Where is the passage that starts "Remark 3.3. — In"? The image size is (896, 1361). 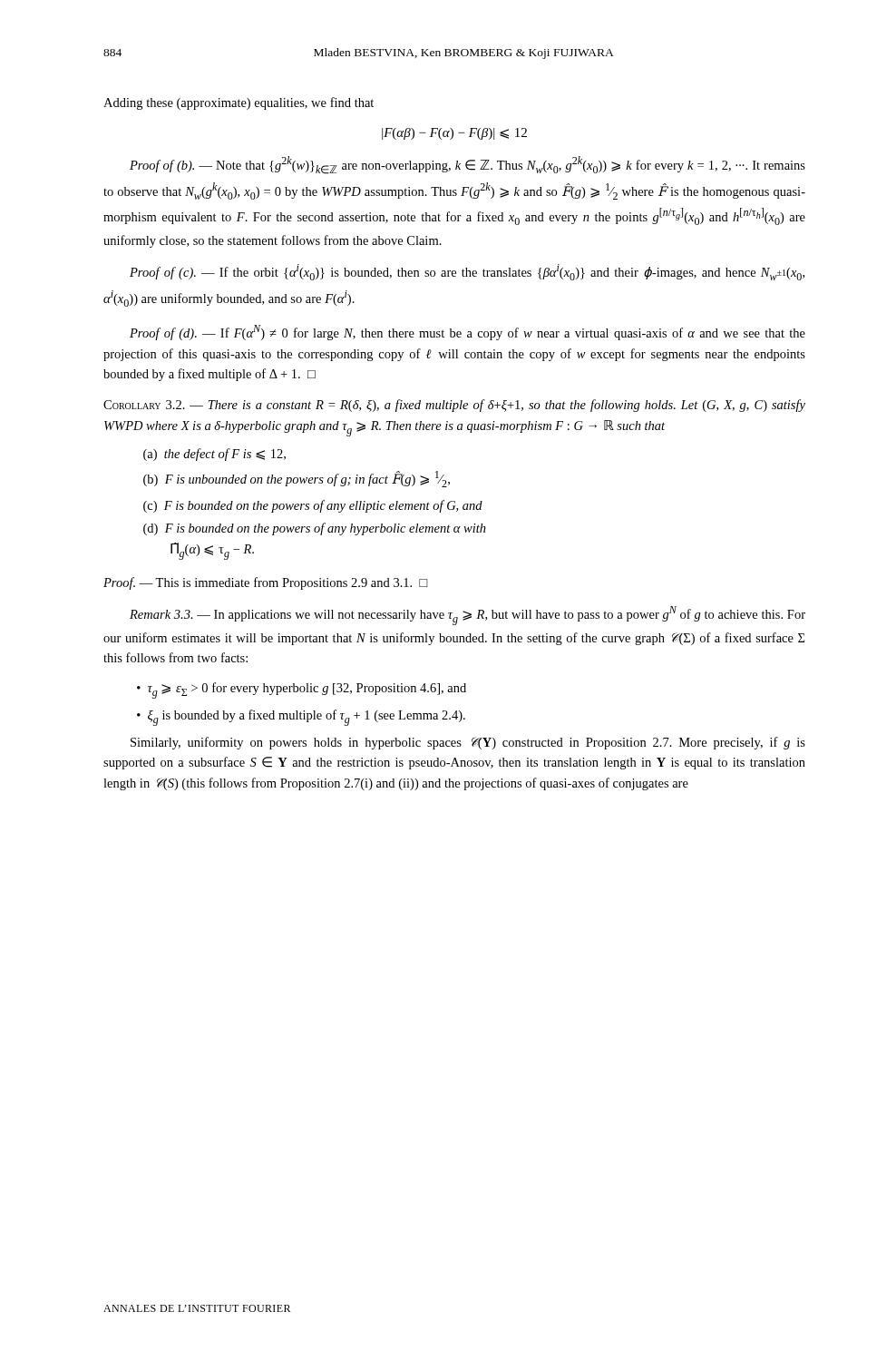(x=454, y=635)
